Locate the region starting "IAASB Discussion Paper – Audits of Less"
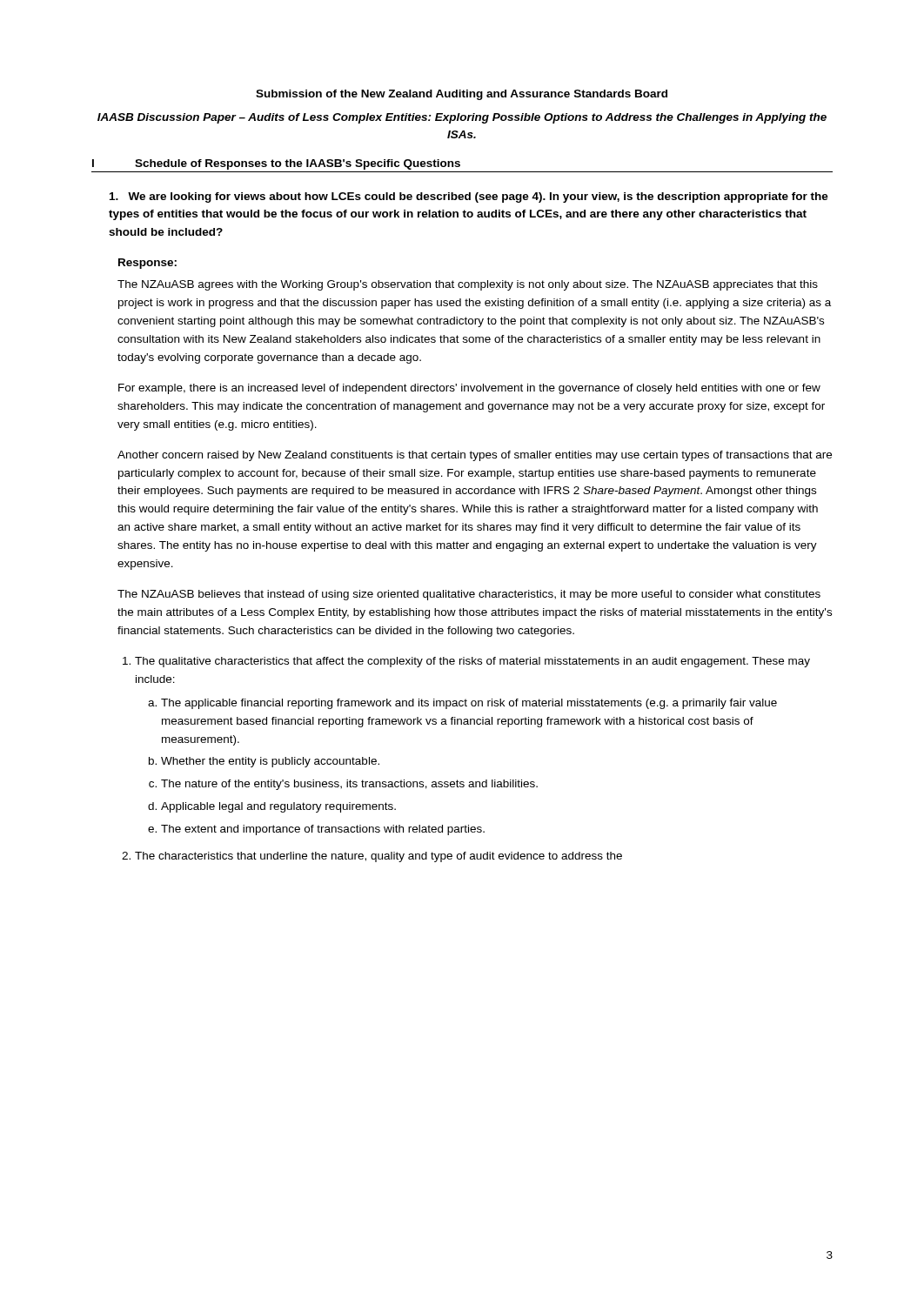Image resolution: width=924 pixels, height=1305 pixels. (462, 126)
